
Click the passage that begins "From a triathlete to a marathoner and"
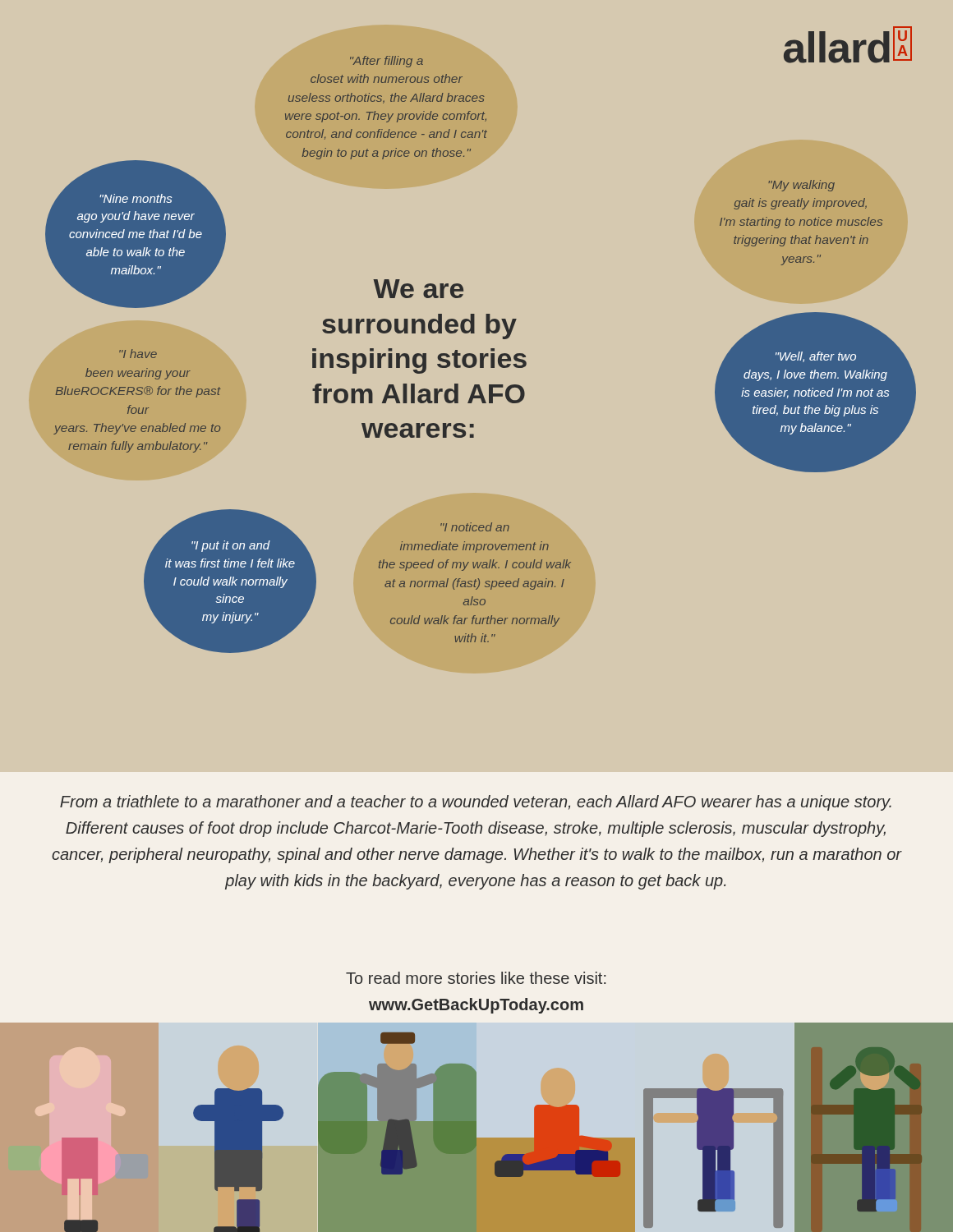(476, 841)
